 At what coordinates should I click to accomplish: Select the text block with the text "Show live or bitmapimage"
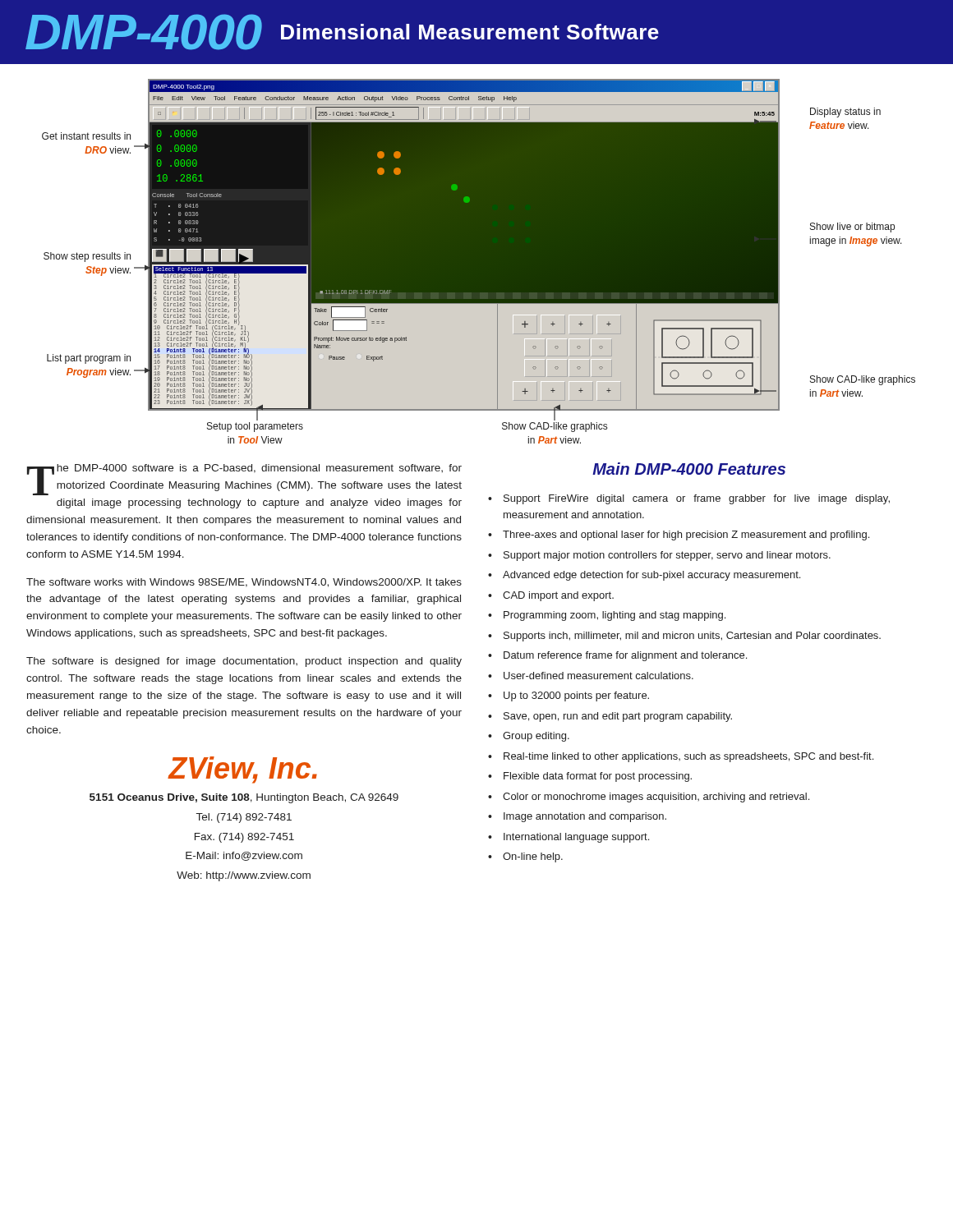856,234
